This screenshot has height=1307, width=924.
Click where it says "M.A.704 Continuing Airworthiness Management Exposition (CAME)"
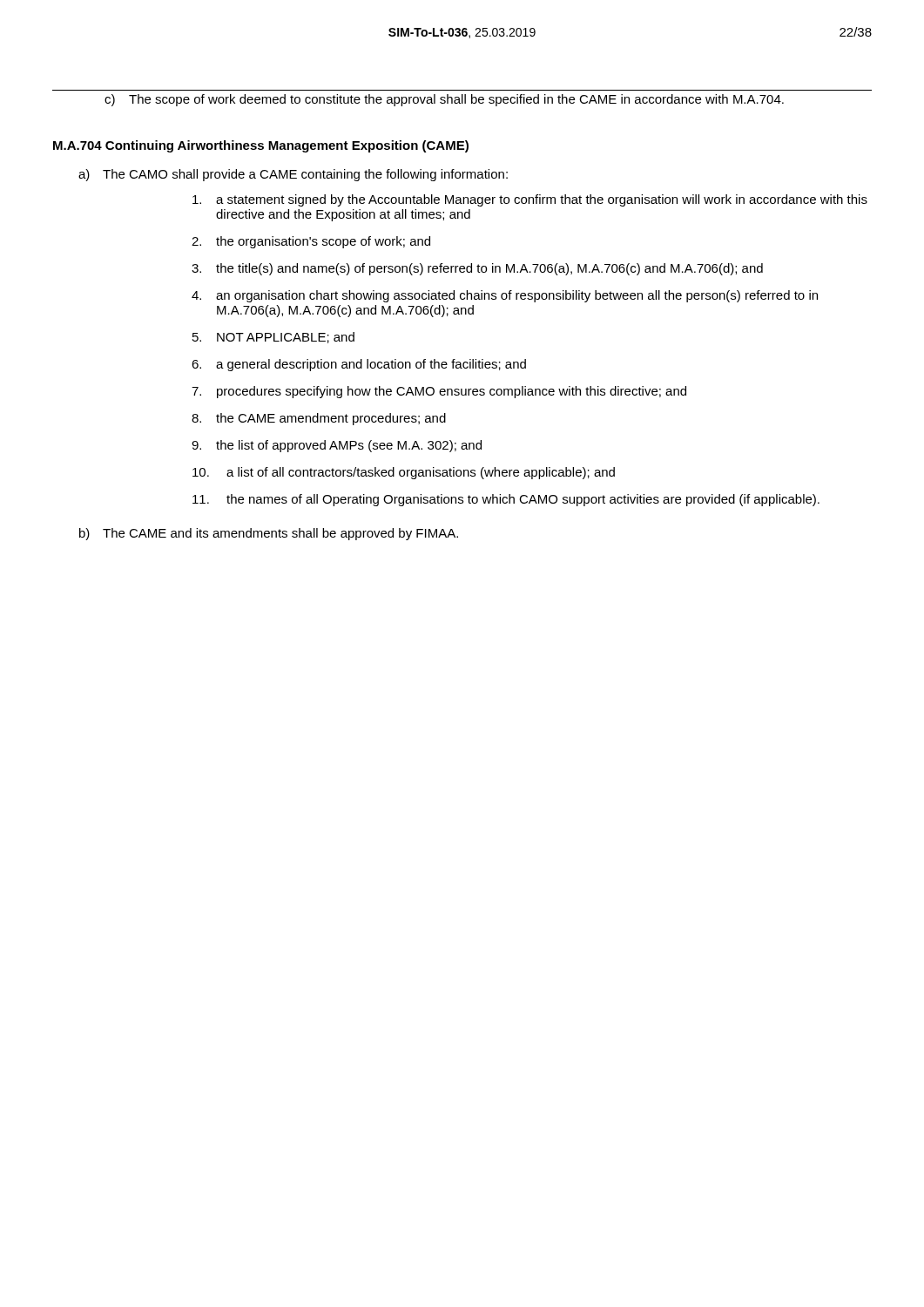261,145
